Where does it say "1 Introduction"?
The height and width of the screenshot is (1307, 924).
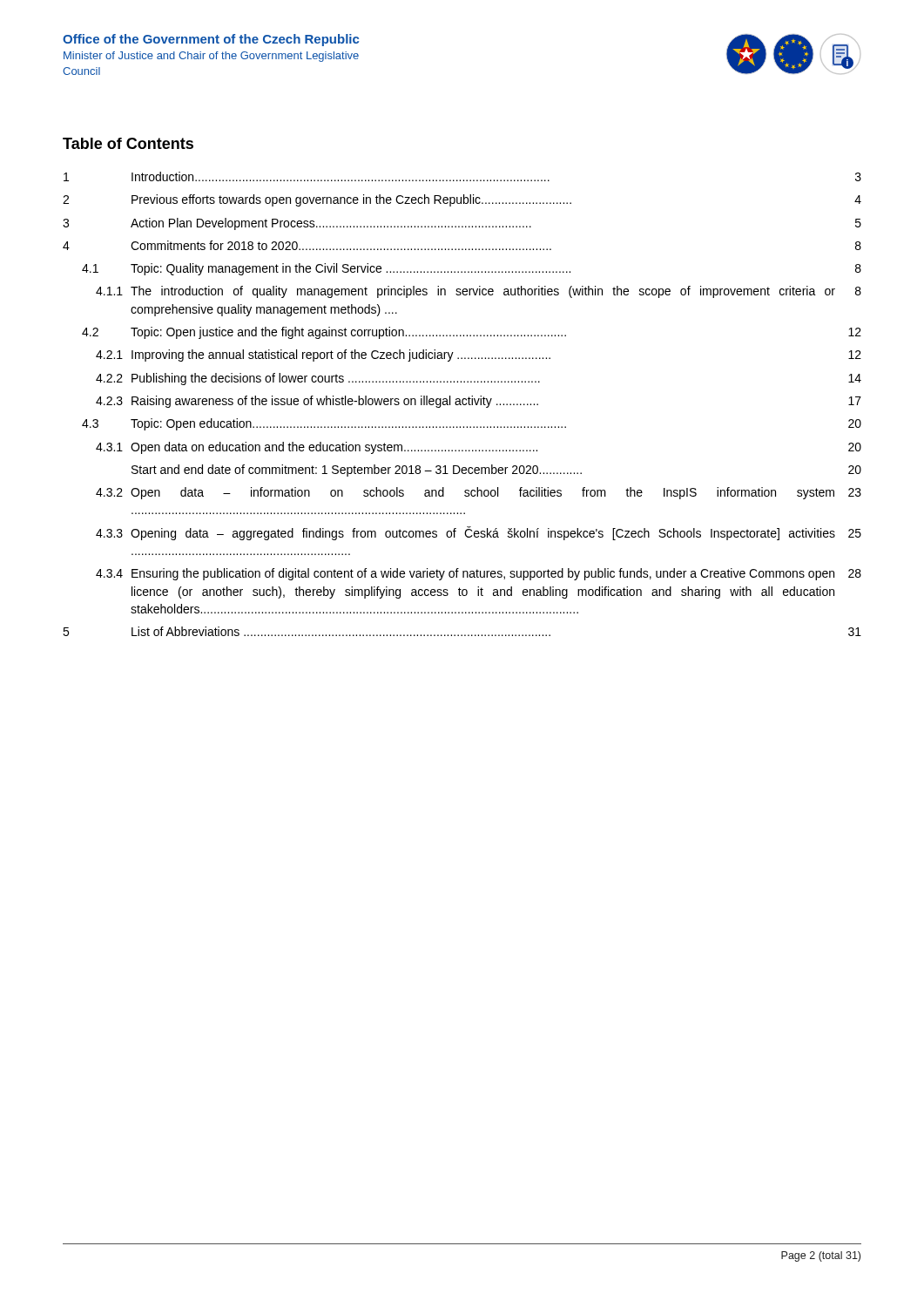click(462, 177)
